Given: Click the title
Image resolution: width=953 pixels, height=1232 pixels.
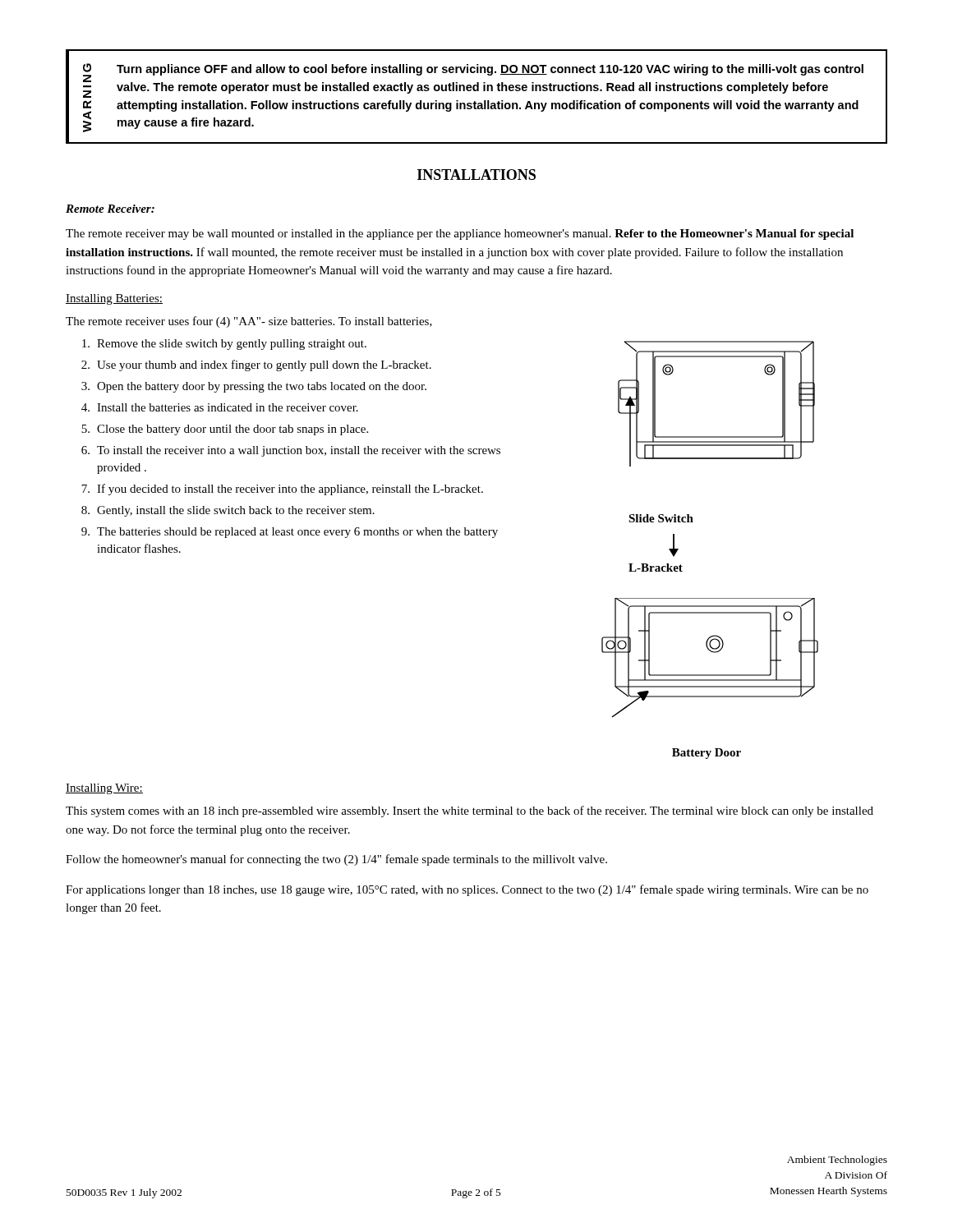Looking at the screenshot, I should [x=476, y=175].
